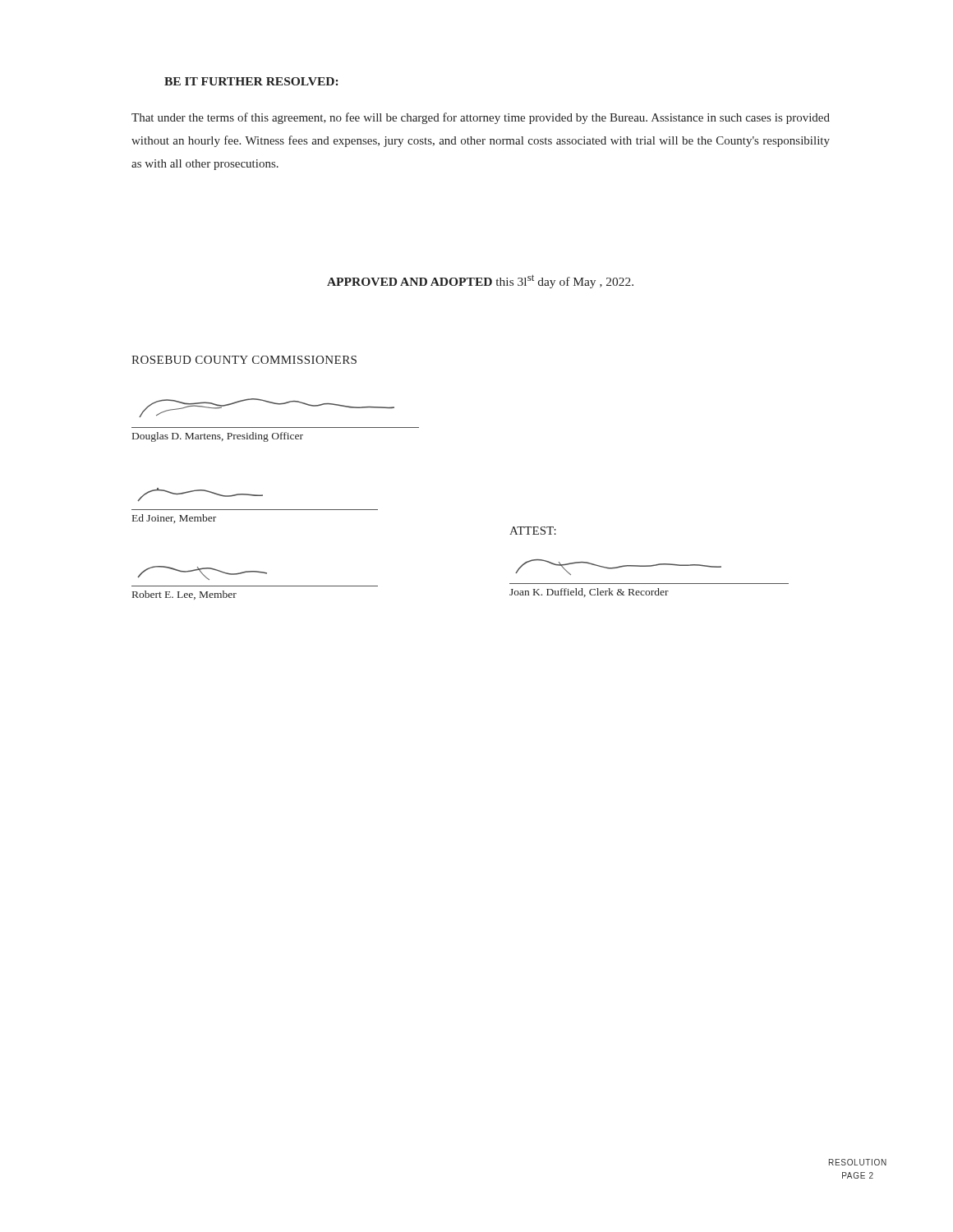Click on the text block starting "APPROVED AND ADOPTED this 3lst"
Screen dimensions: 1232x953
481,280
